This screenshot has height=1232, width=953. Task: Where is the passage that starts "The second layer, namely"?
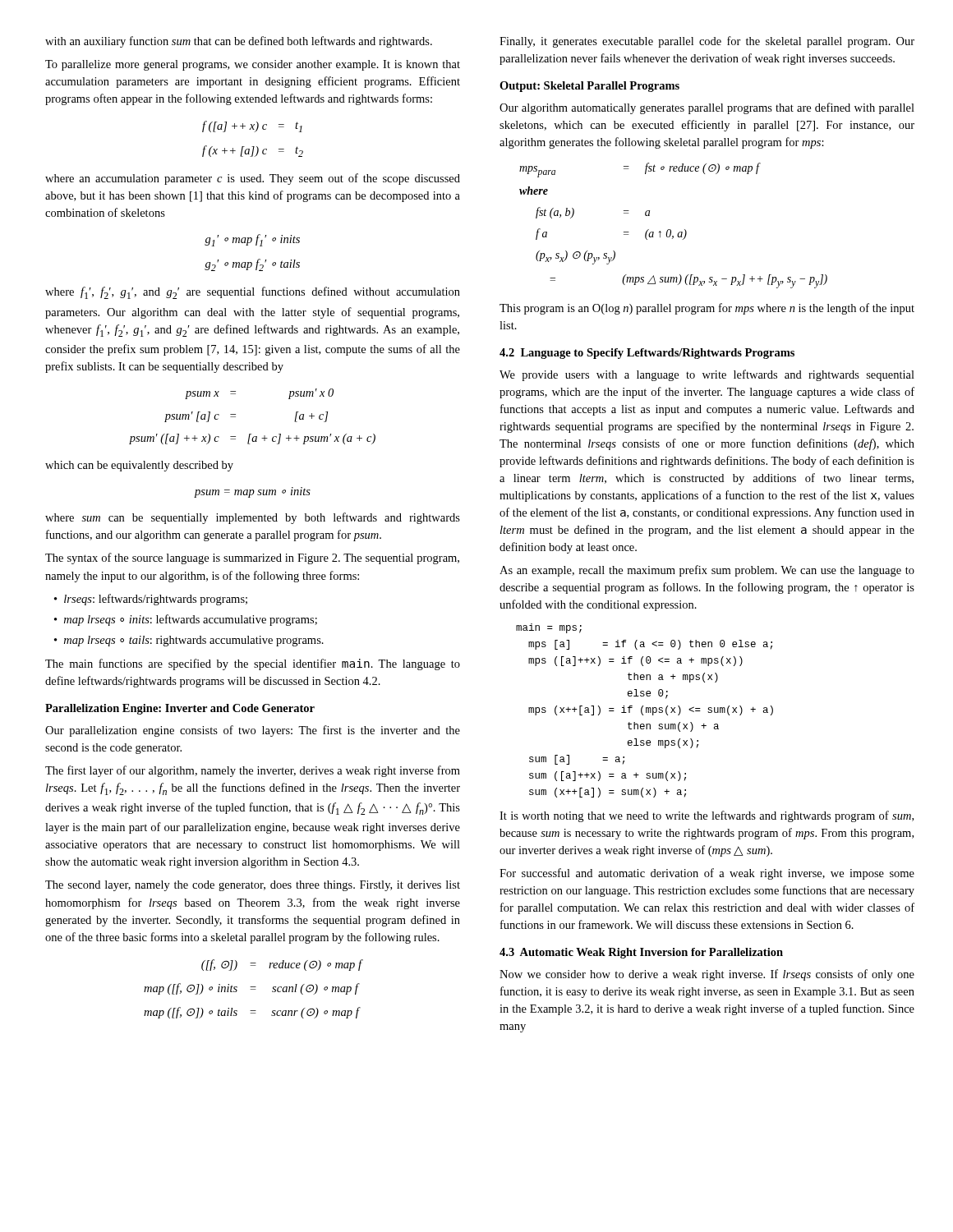coord(253,911)
